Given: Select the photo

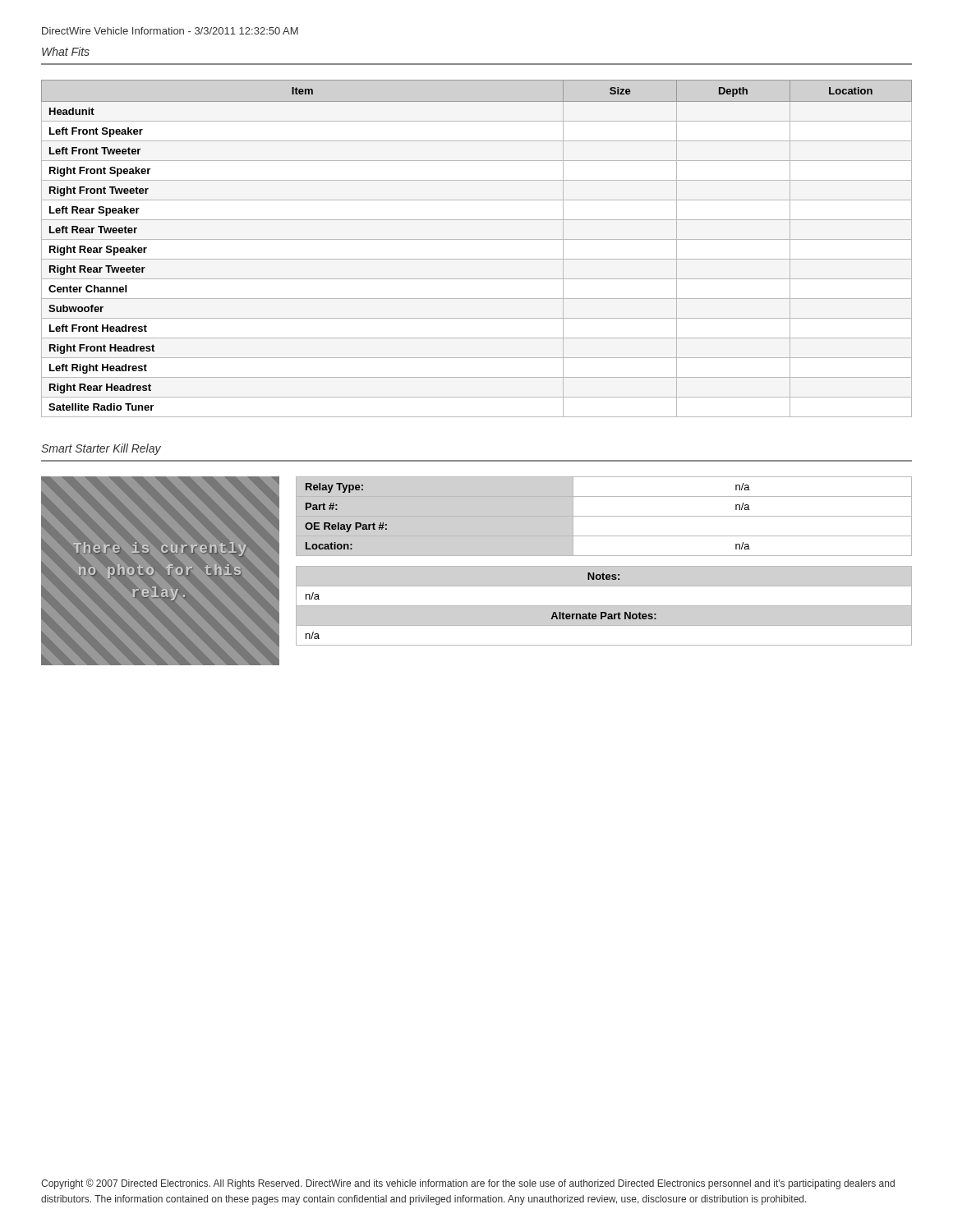Looking at the screenshot, I should (x=160, y=571).
